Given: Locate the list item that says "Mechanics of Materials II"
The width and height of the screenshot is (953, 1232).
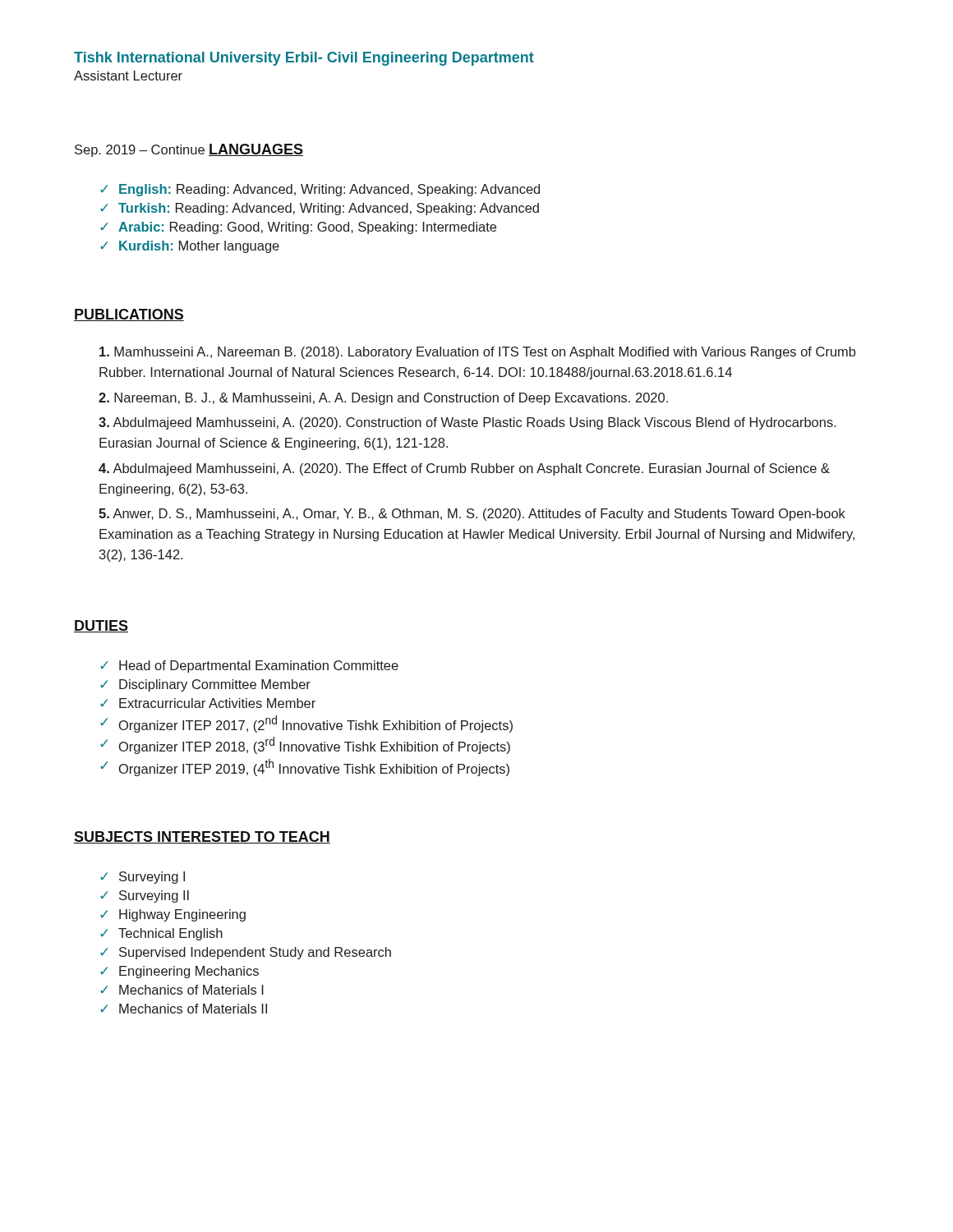Looking at the screenshot, I should pos(193,1009).
